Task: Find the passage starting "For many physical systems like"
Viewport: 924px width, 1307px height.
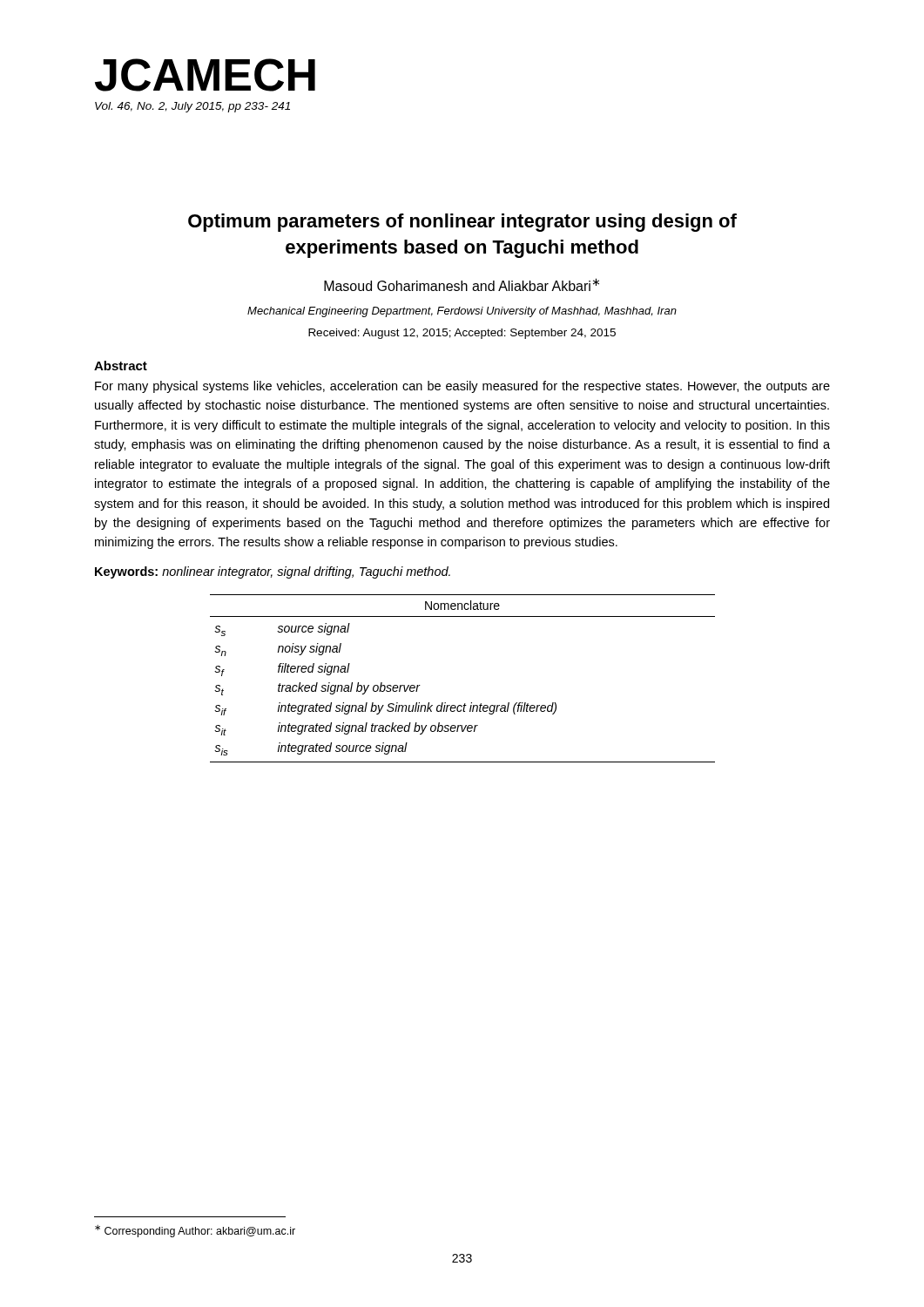Action: (x=462, y=464)
